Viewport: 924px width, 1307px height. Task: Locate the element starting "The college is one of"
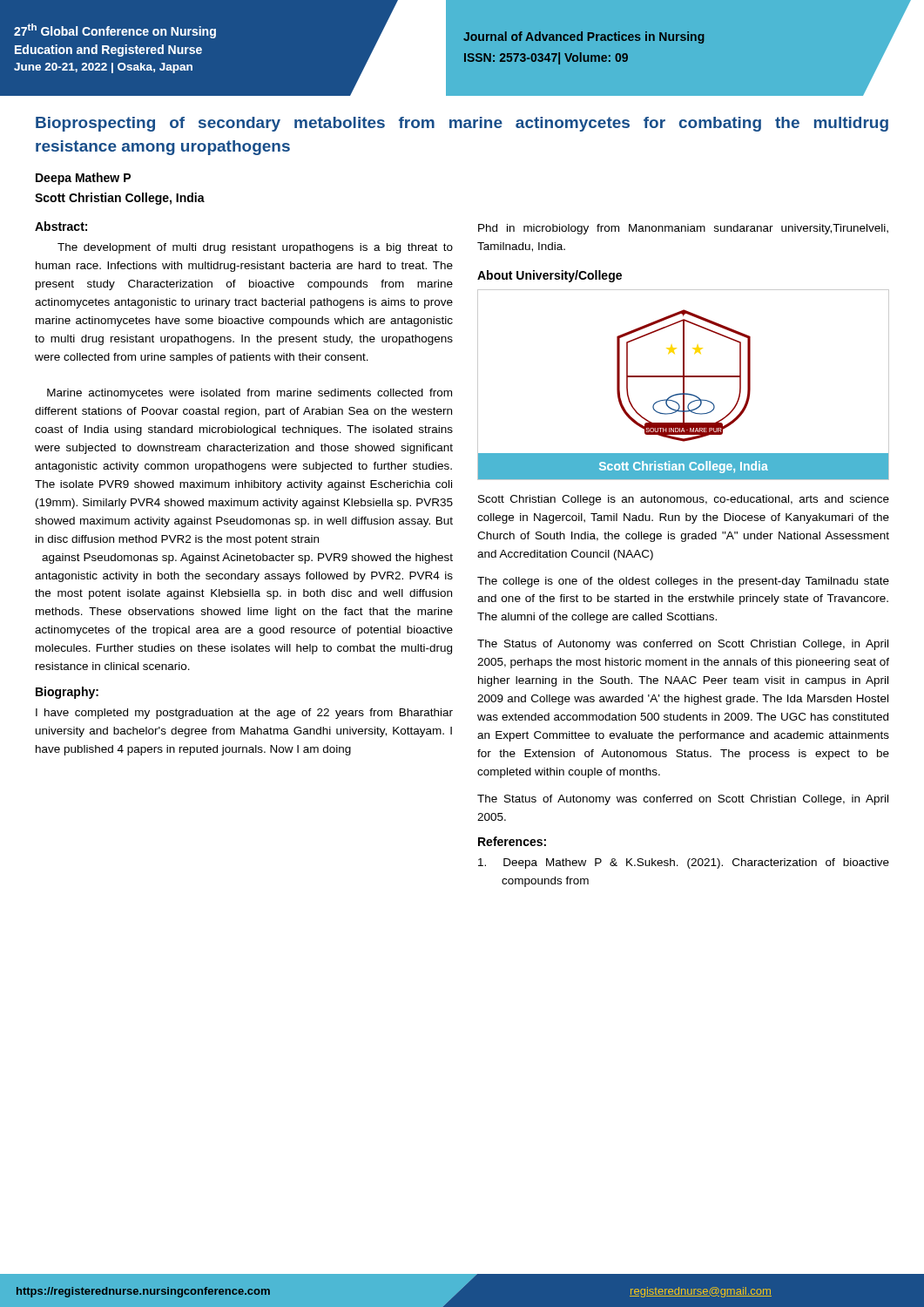pyautogui.click(x=683, y=599)
